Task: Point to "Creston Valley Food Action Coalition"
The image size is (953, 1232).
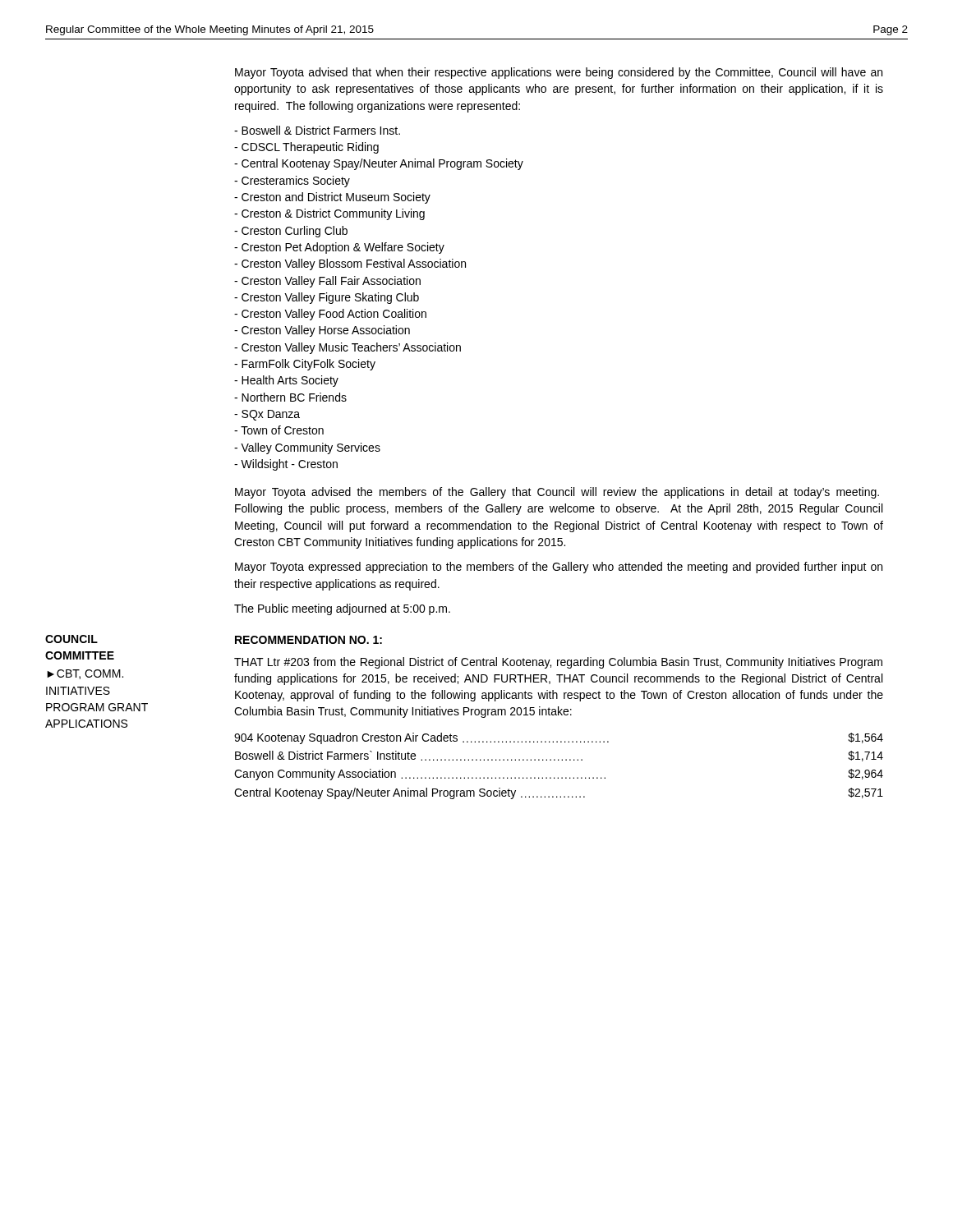Action: [x=331, y=314]
